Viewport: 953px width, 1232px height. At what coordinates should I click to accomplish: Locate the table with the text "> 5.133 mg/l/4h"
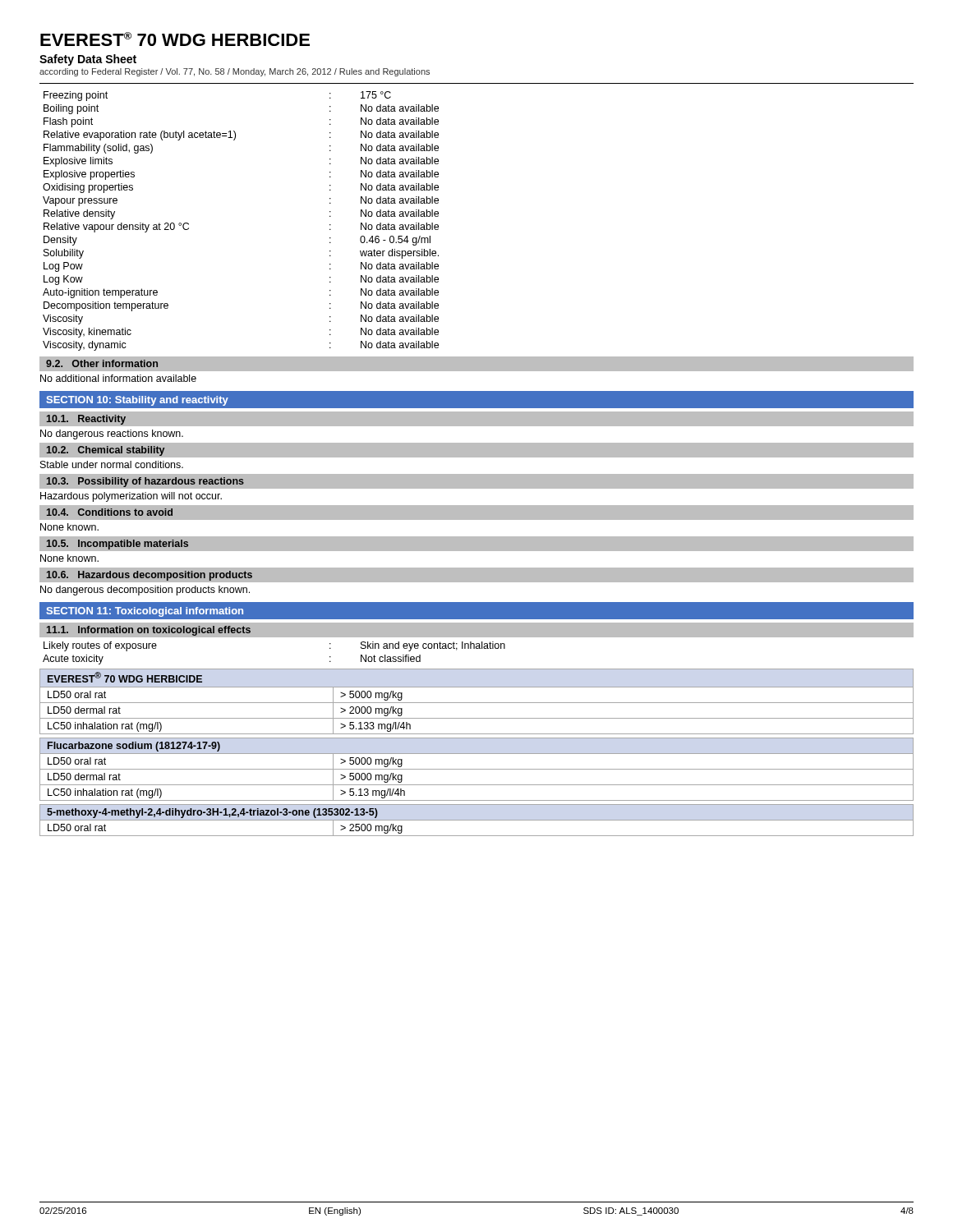[x=476, y=702]
